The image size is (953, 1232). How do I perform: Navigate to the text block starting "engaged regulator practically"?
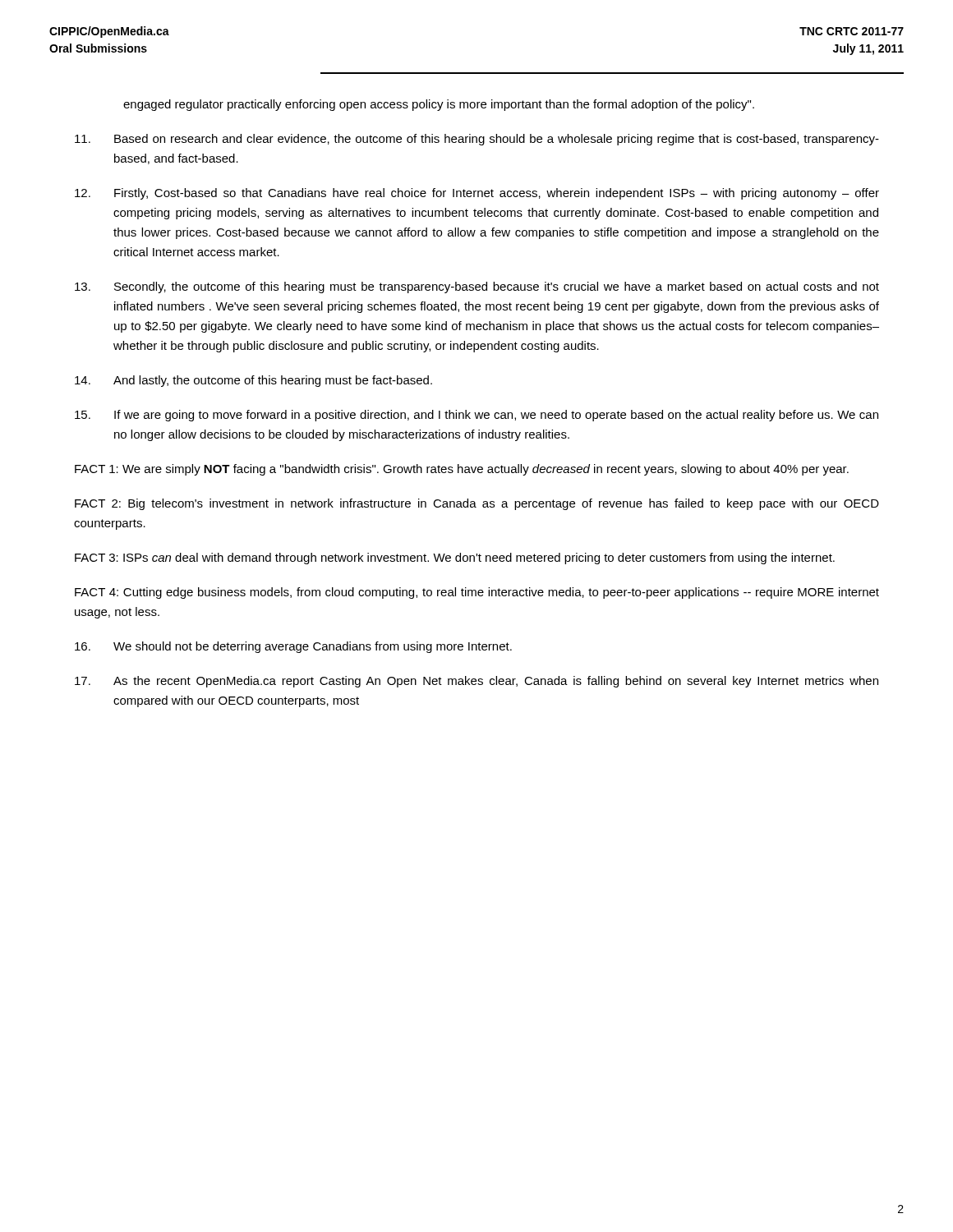tap(439, 104)
